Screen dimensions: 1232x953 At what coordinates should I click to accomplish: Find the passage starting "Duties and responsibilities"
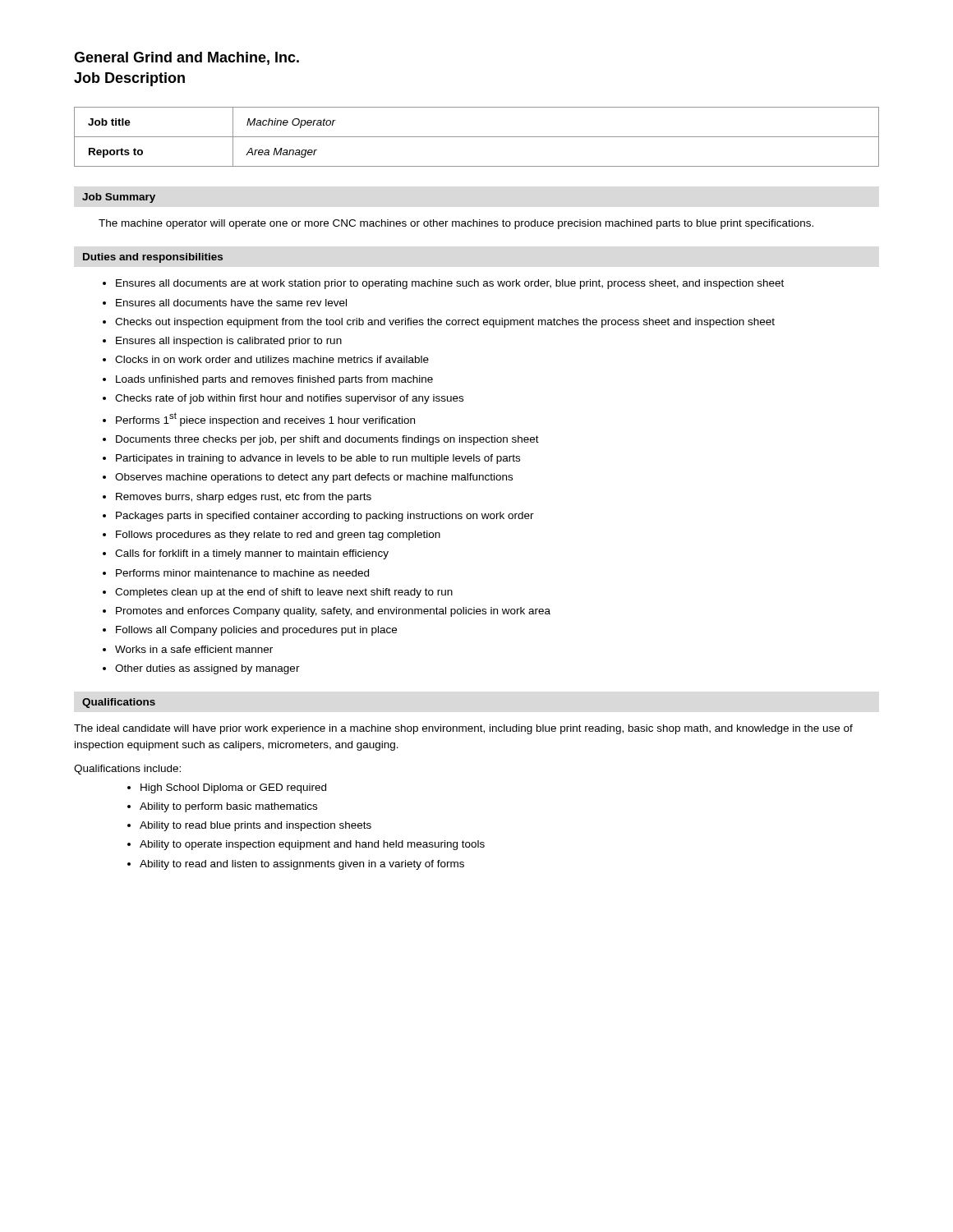pos(153,257)
